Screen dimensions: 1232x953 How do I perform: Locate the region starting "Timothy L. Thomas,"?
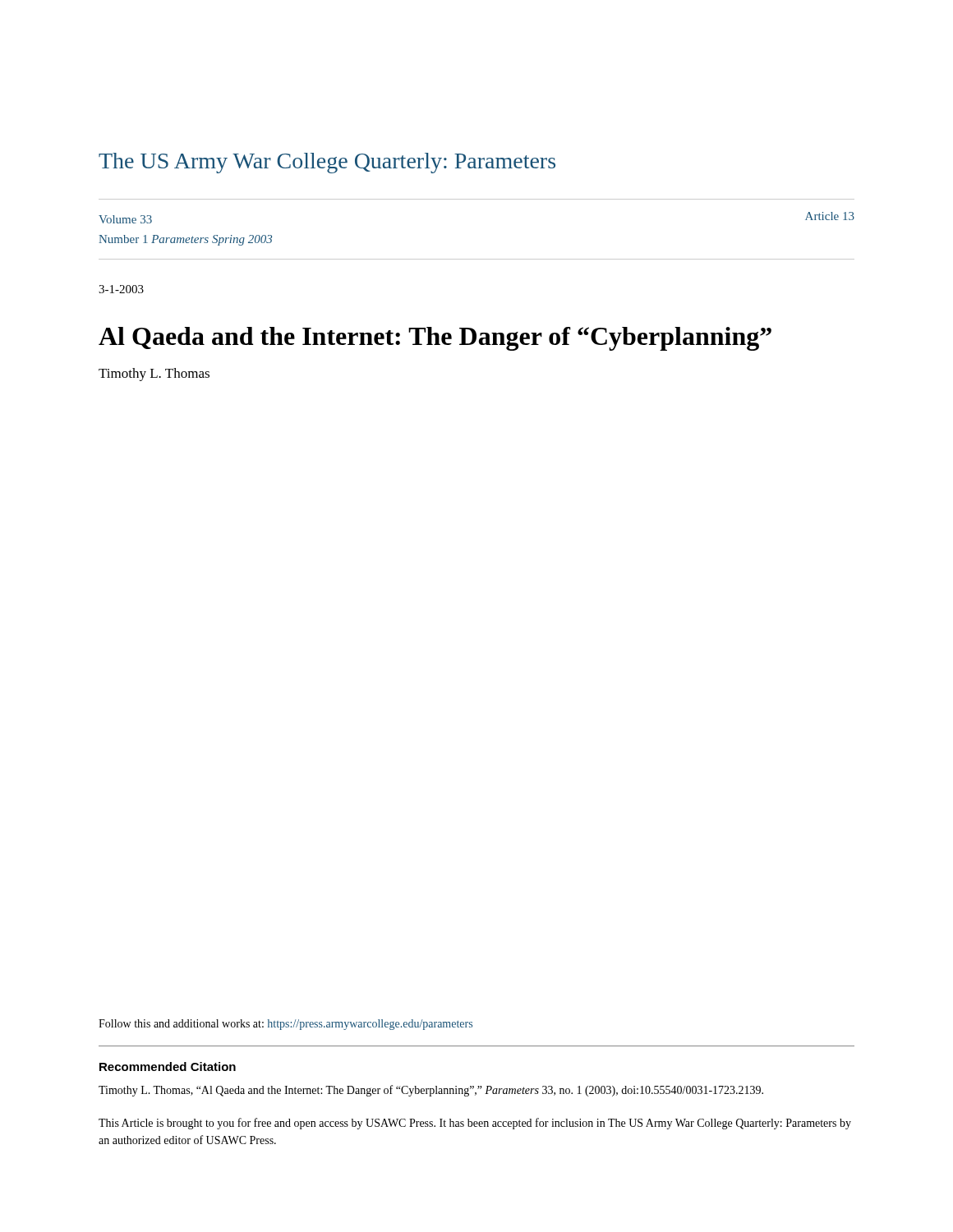(x=476, y=1091)
